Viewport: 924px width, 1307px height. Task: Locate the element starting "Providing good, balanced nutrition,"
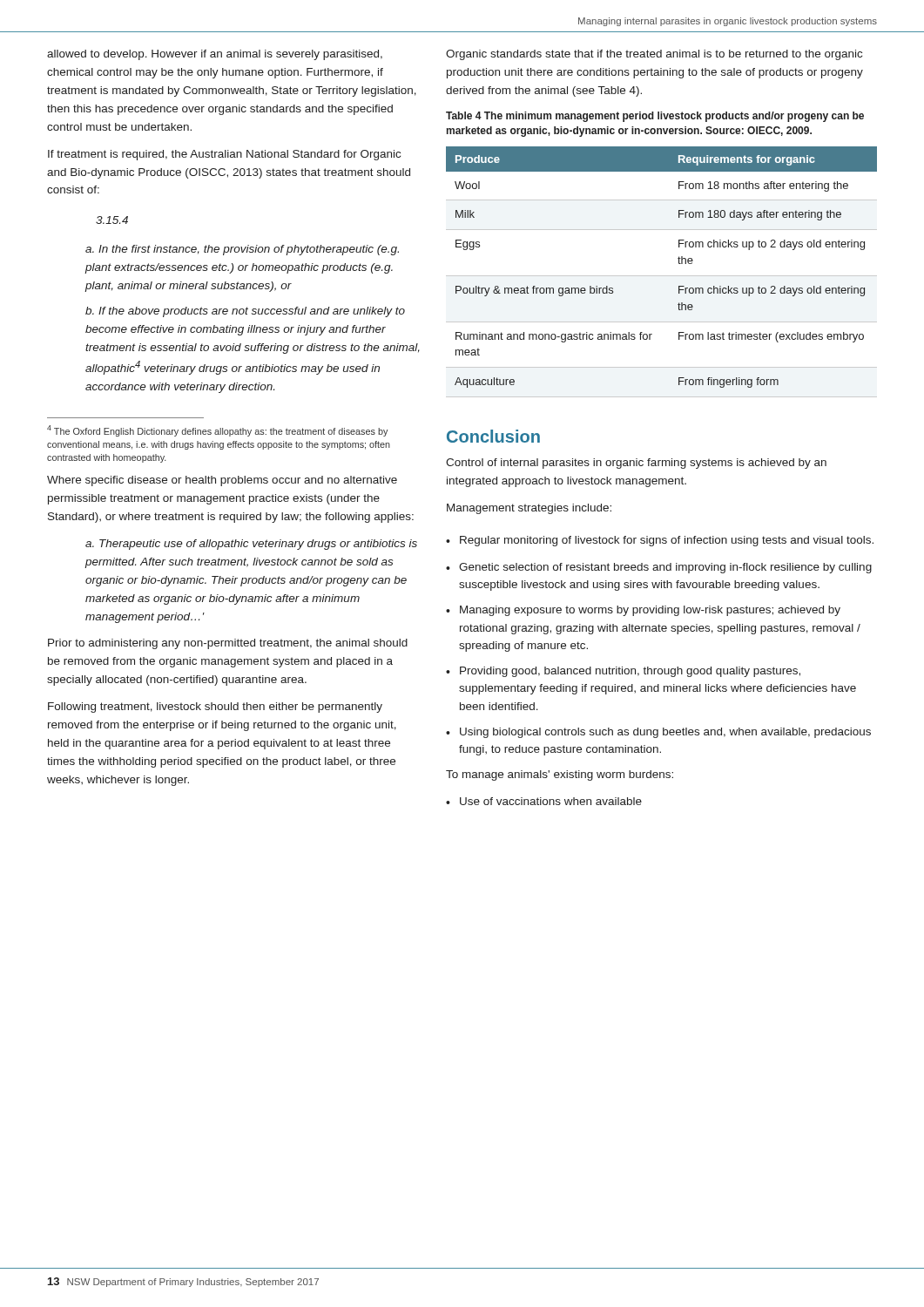[x=658, y=688]
